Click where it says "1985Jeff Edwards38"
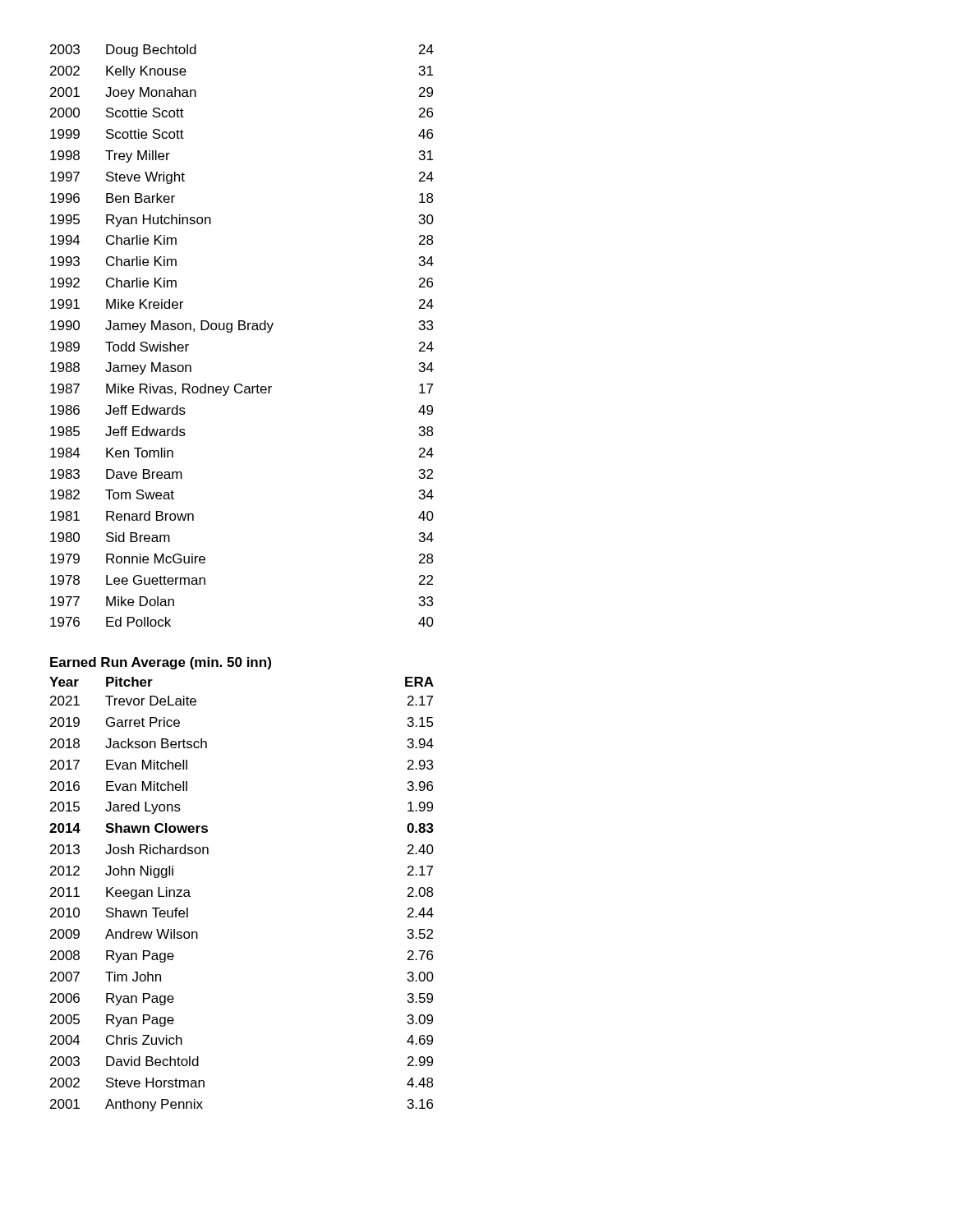Image resolution: width=953 pixels, height=1232 pixels. point(69,431)
